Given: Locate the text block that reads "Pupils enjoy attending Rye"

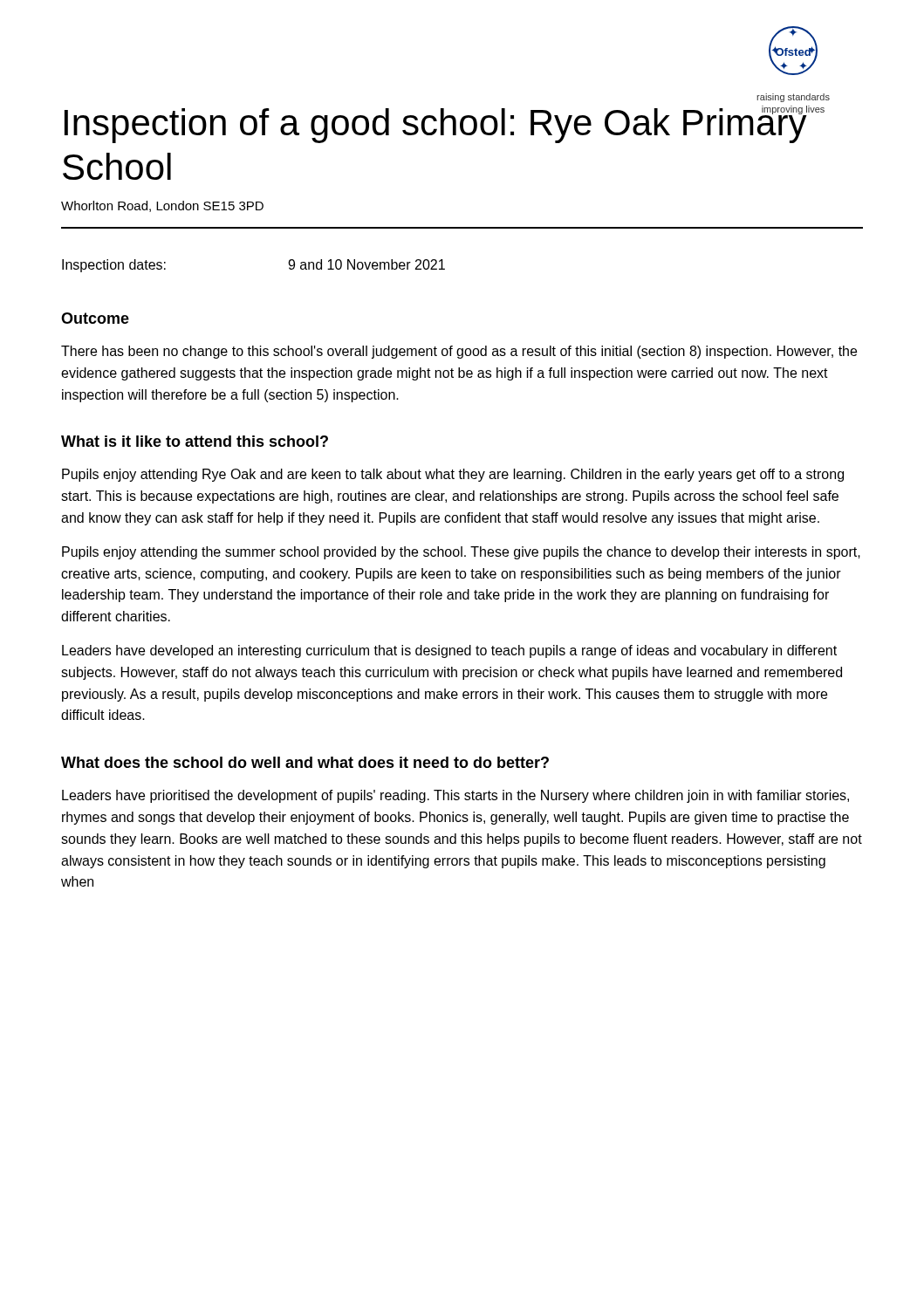Looking at the screenshot, I should (453, 496).
